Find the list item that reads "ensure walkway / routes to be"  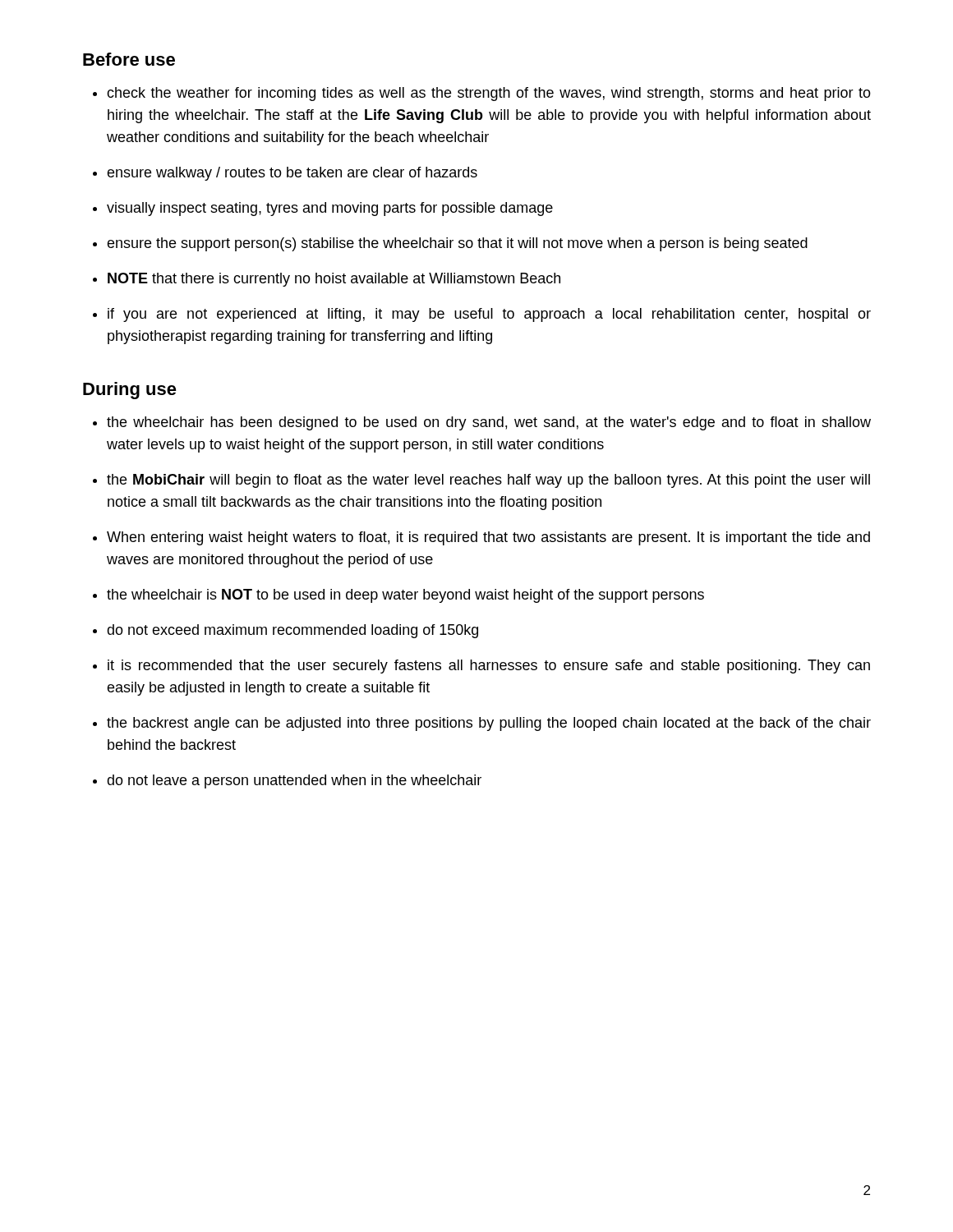[x=292, y=174]
